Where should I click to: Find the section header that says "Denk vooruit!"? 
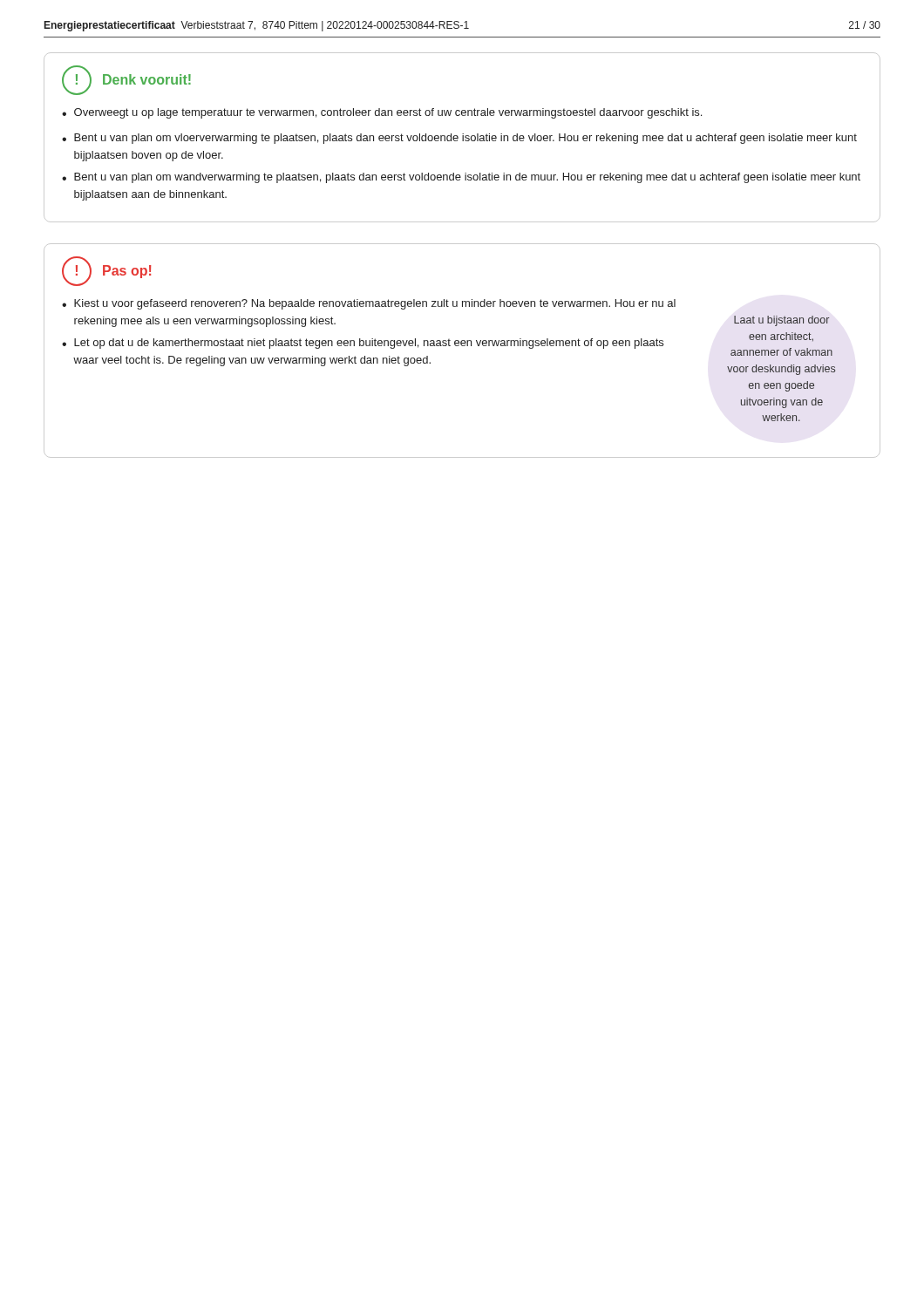click(147, 80)
